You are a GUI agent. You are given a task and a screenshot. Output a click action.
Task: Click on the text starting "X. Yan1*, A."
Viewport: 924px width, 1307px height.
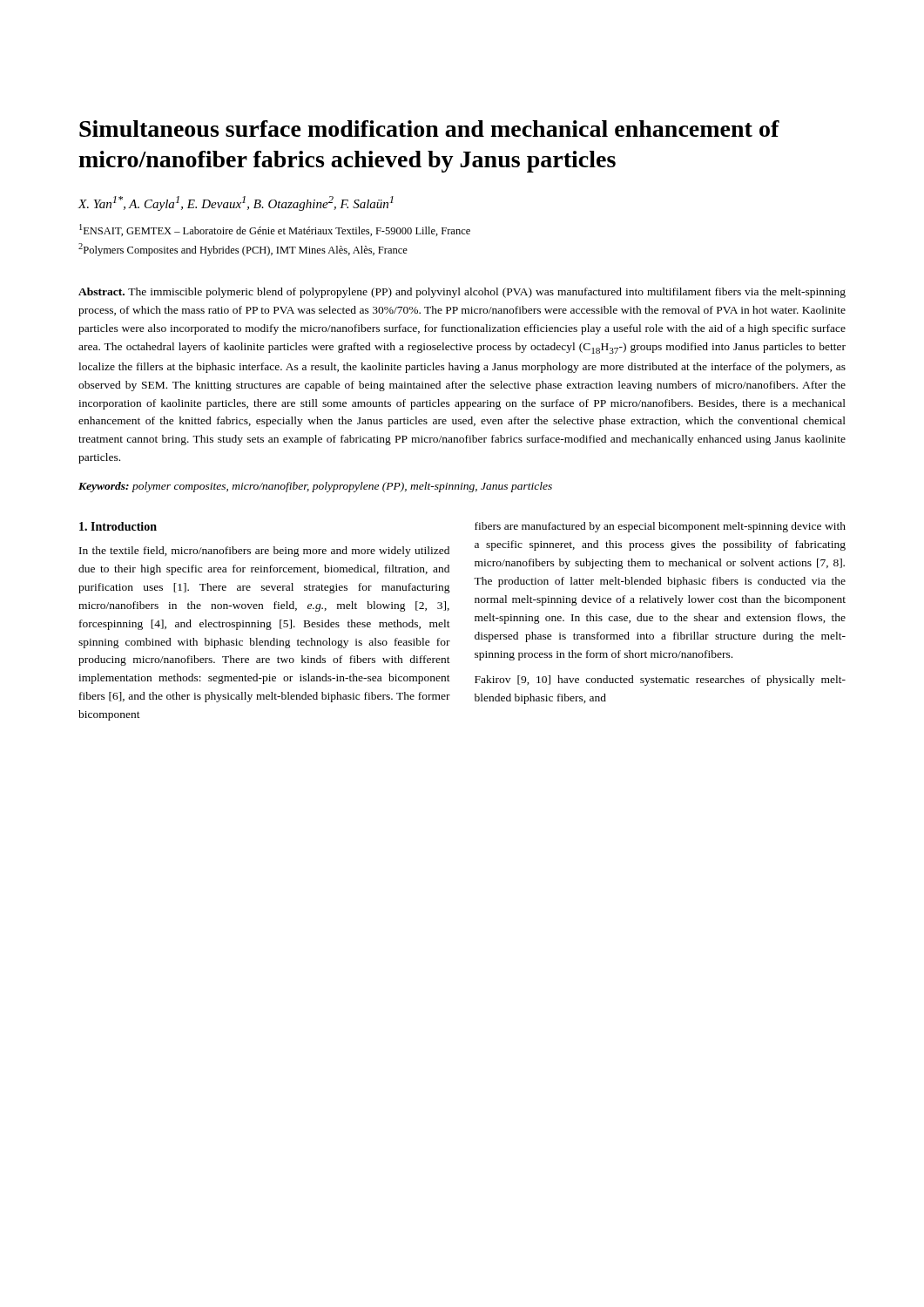coord(236,202)
